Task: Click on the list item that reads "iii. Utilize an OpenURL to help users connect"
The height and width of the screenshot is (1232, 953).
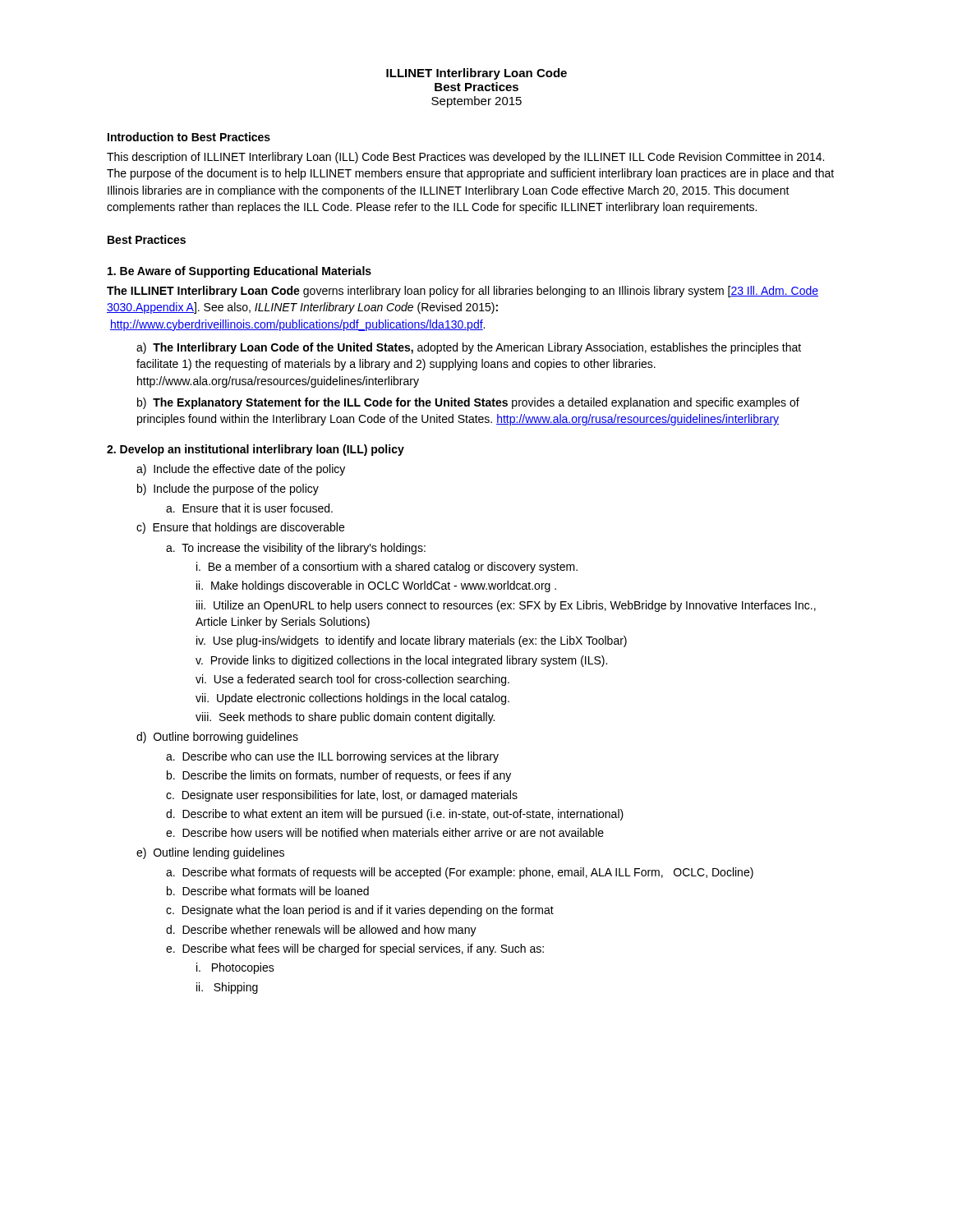Action: pos(506,613)
